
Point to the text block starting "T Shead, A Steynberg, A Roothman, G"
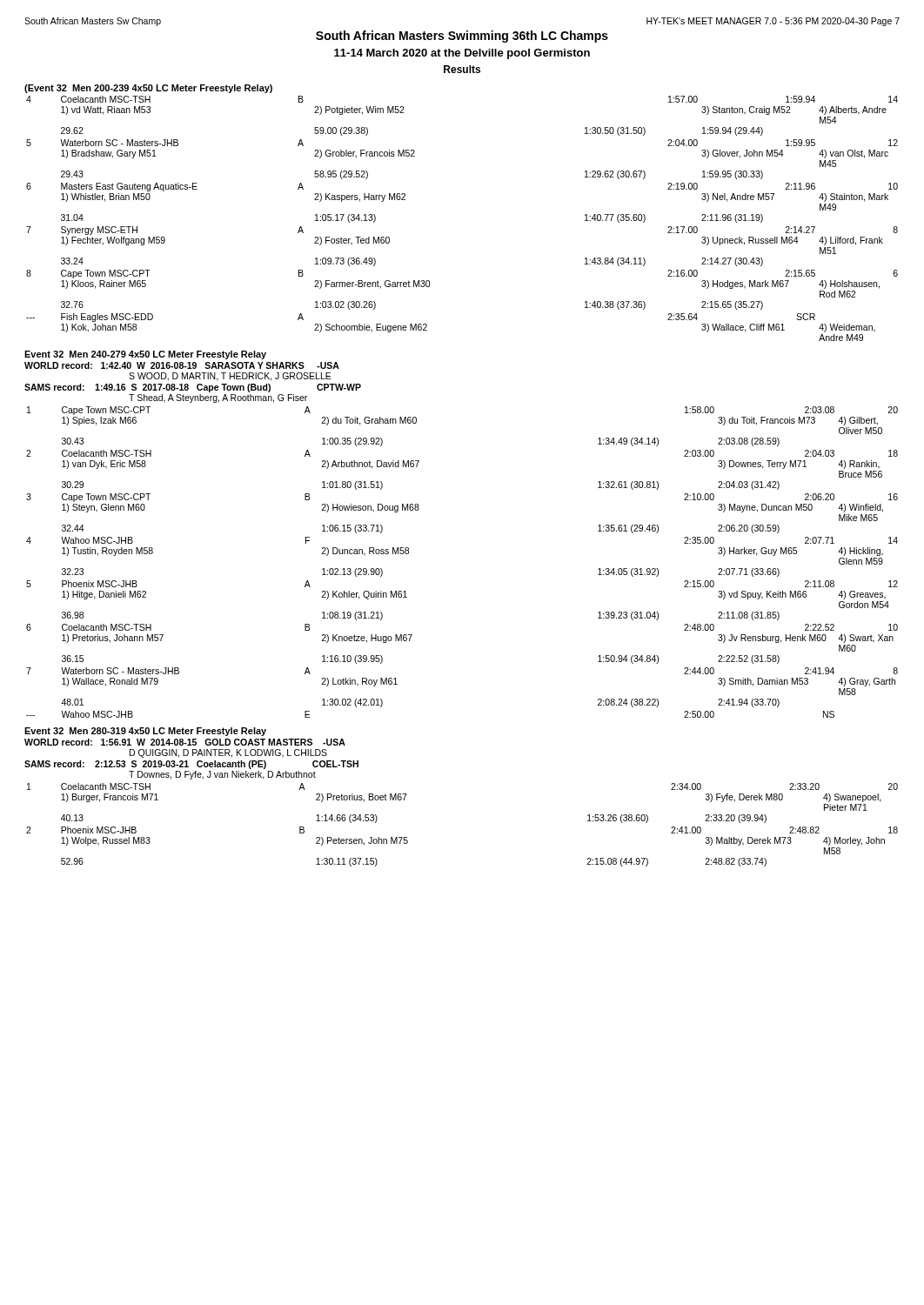click(x=218, y=397)
